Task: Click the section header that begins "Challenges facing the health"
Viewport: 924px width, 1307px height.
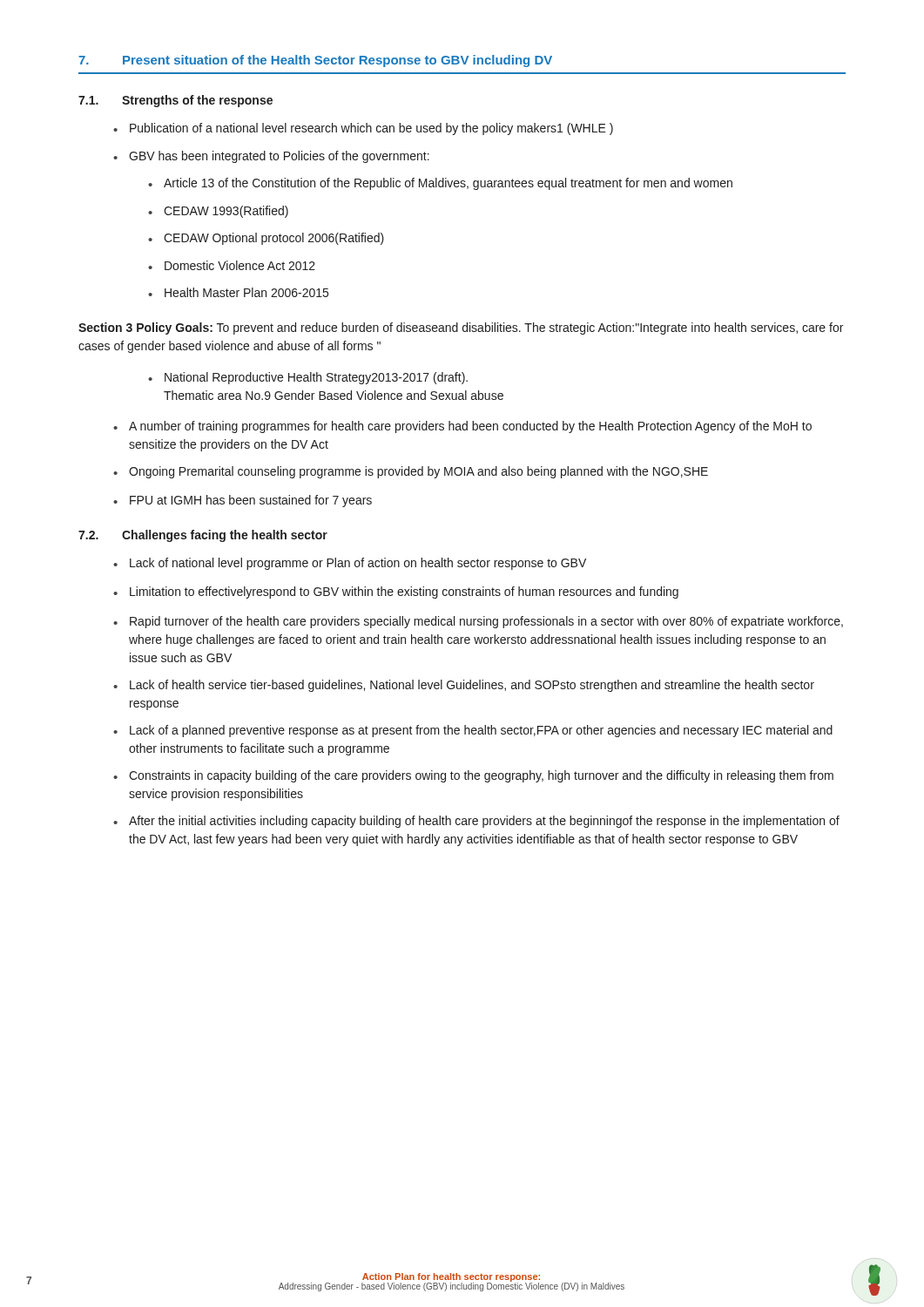Action: pos(225,535)
